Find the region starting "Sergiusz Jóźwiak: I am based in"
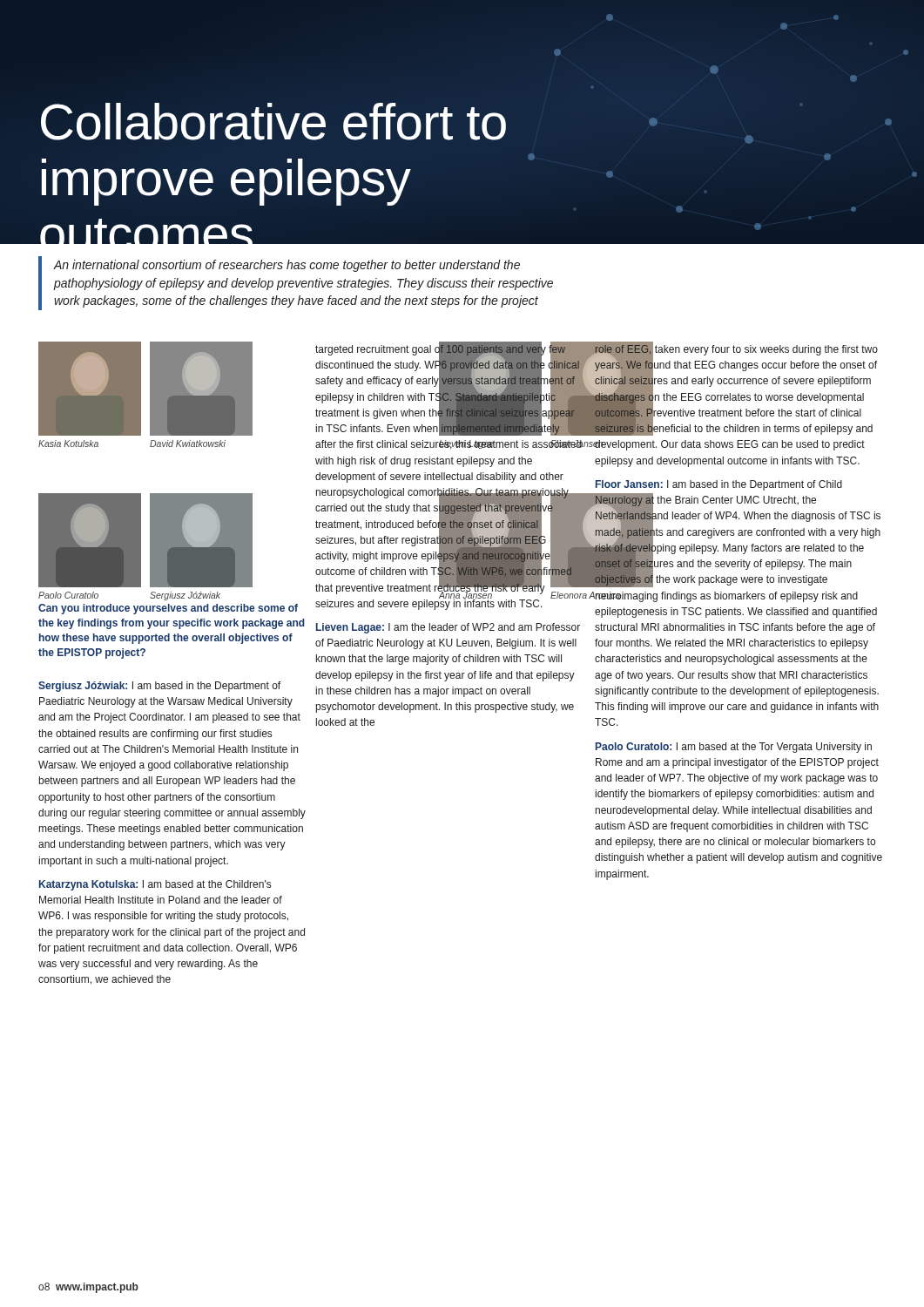 point(172,833)
